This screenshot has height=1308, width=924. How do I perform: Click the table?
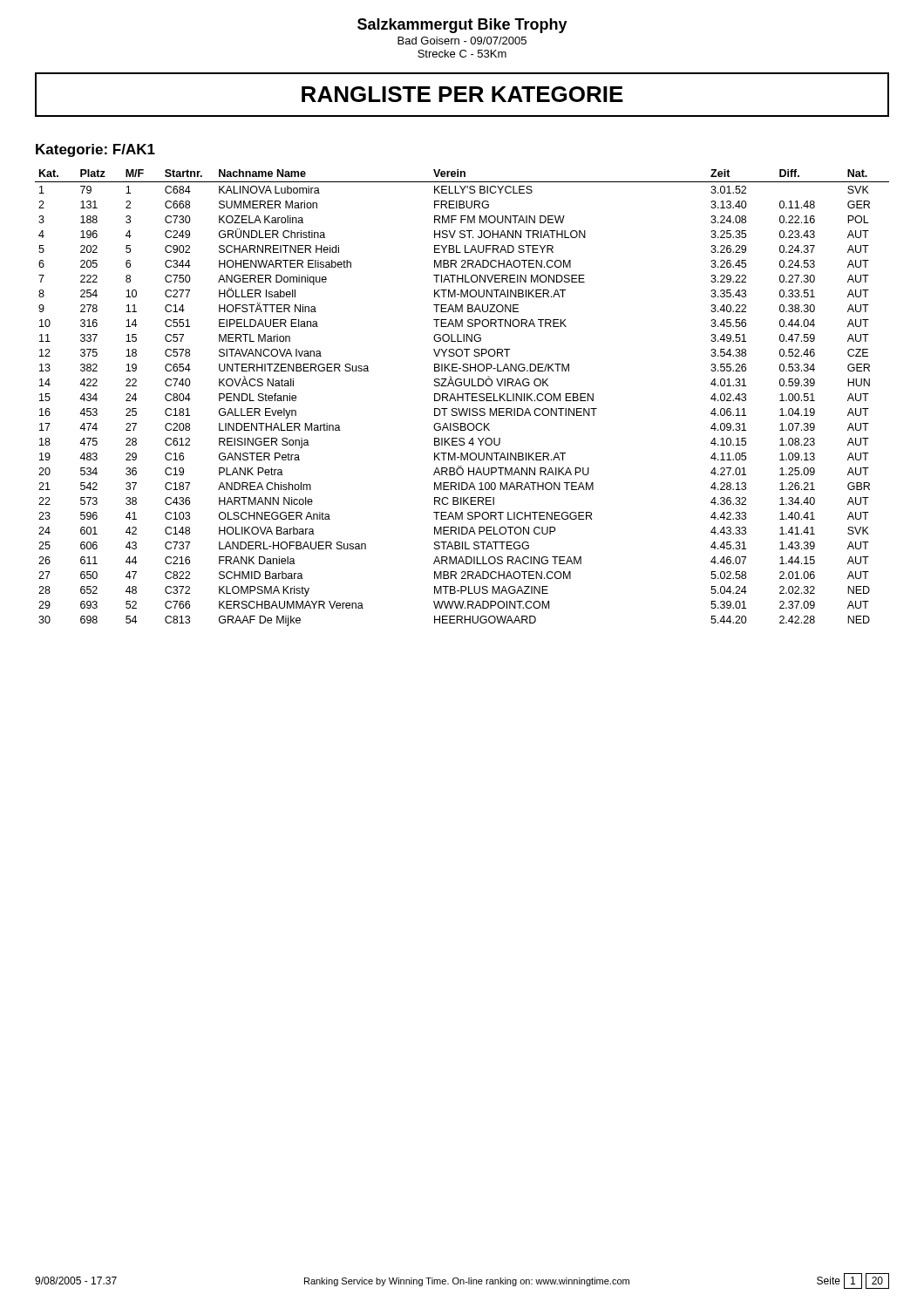(462, 396)
